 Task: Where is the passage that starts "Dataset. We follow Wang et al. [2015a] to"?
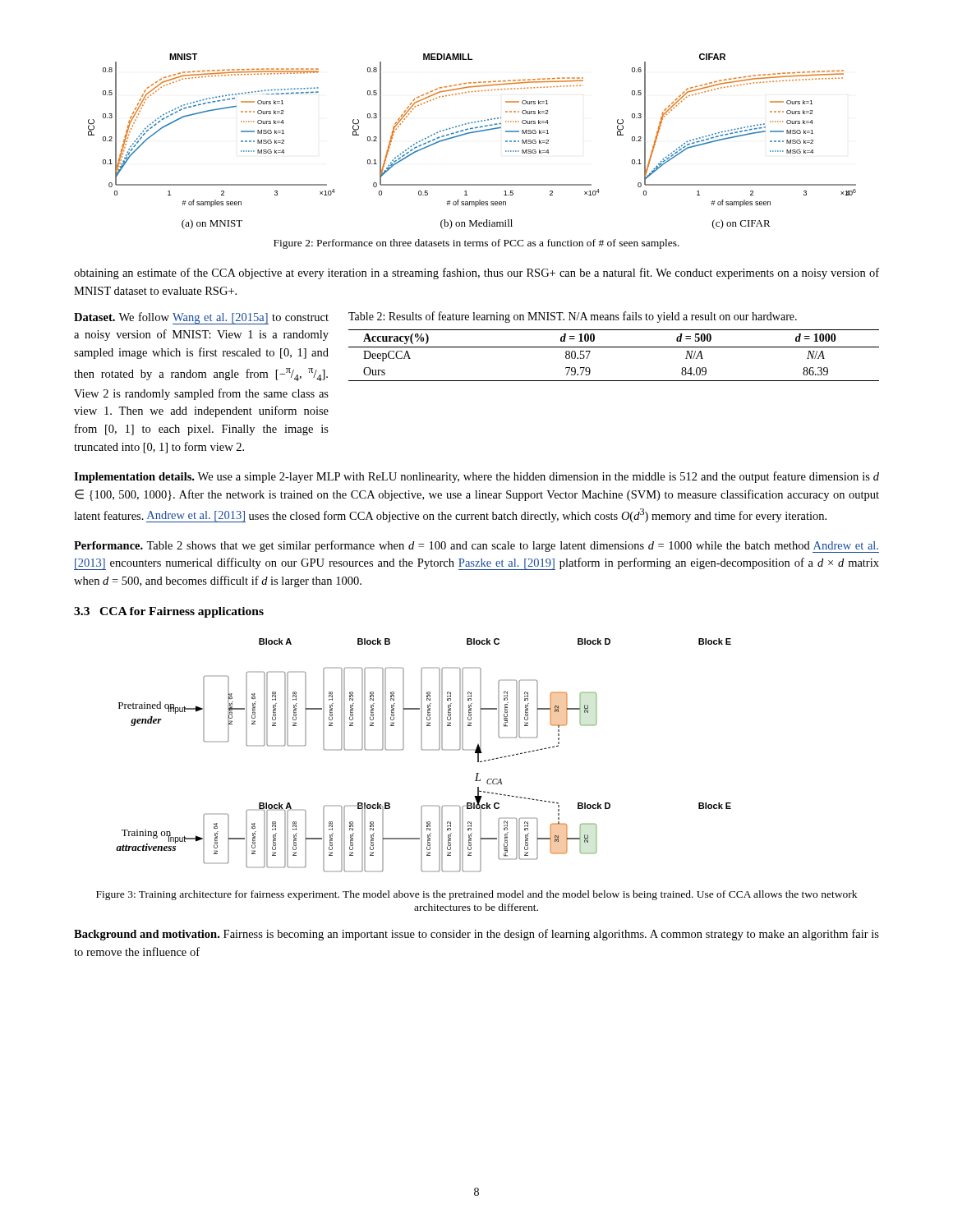pos(201,382)
